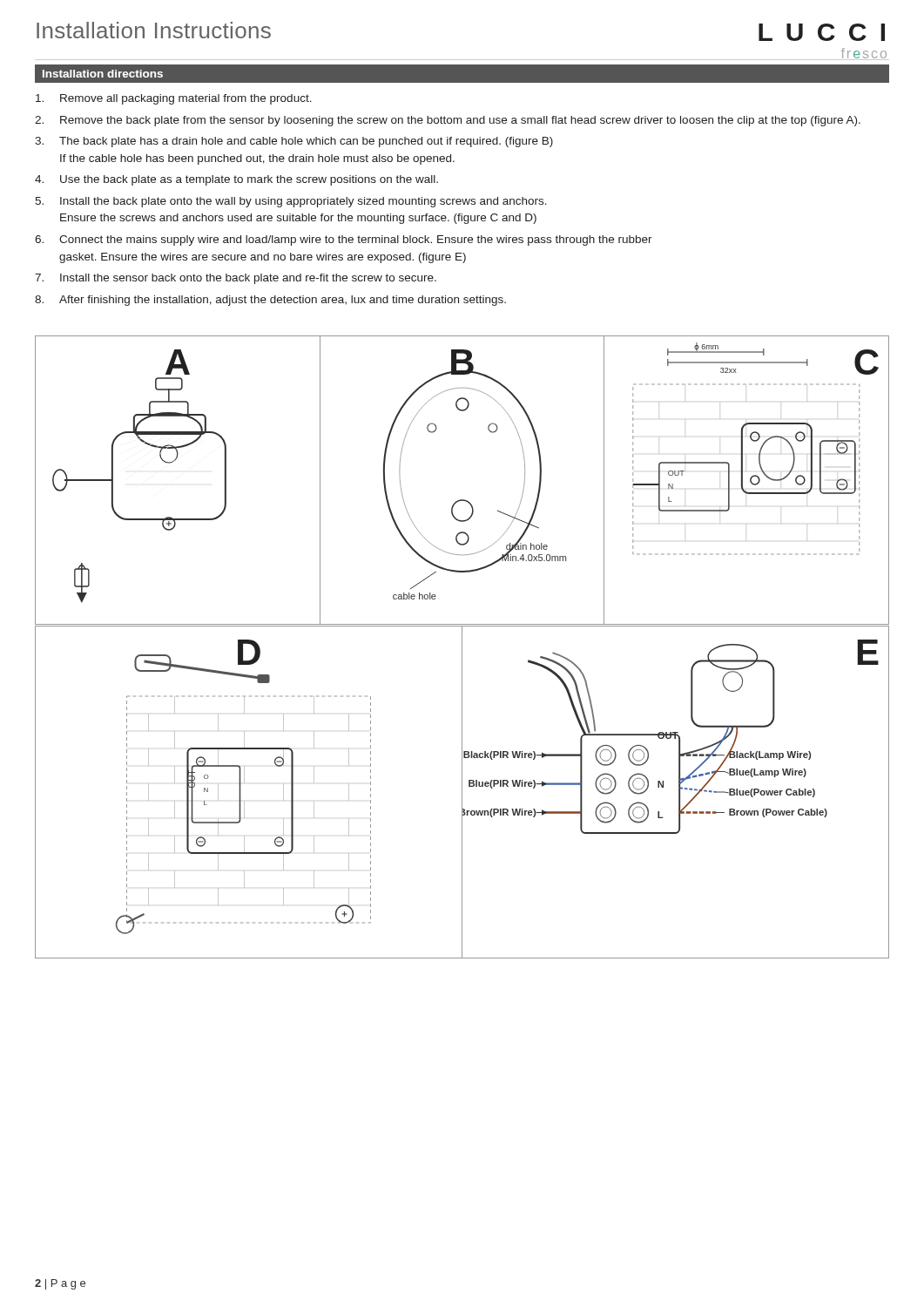Locate the block of text that opens with "2. Remove the back plate from the"
Screen dimensions: 1307x924
(448, 120)
